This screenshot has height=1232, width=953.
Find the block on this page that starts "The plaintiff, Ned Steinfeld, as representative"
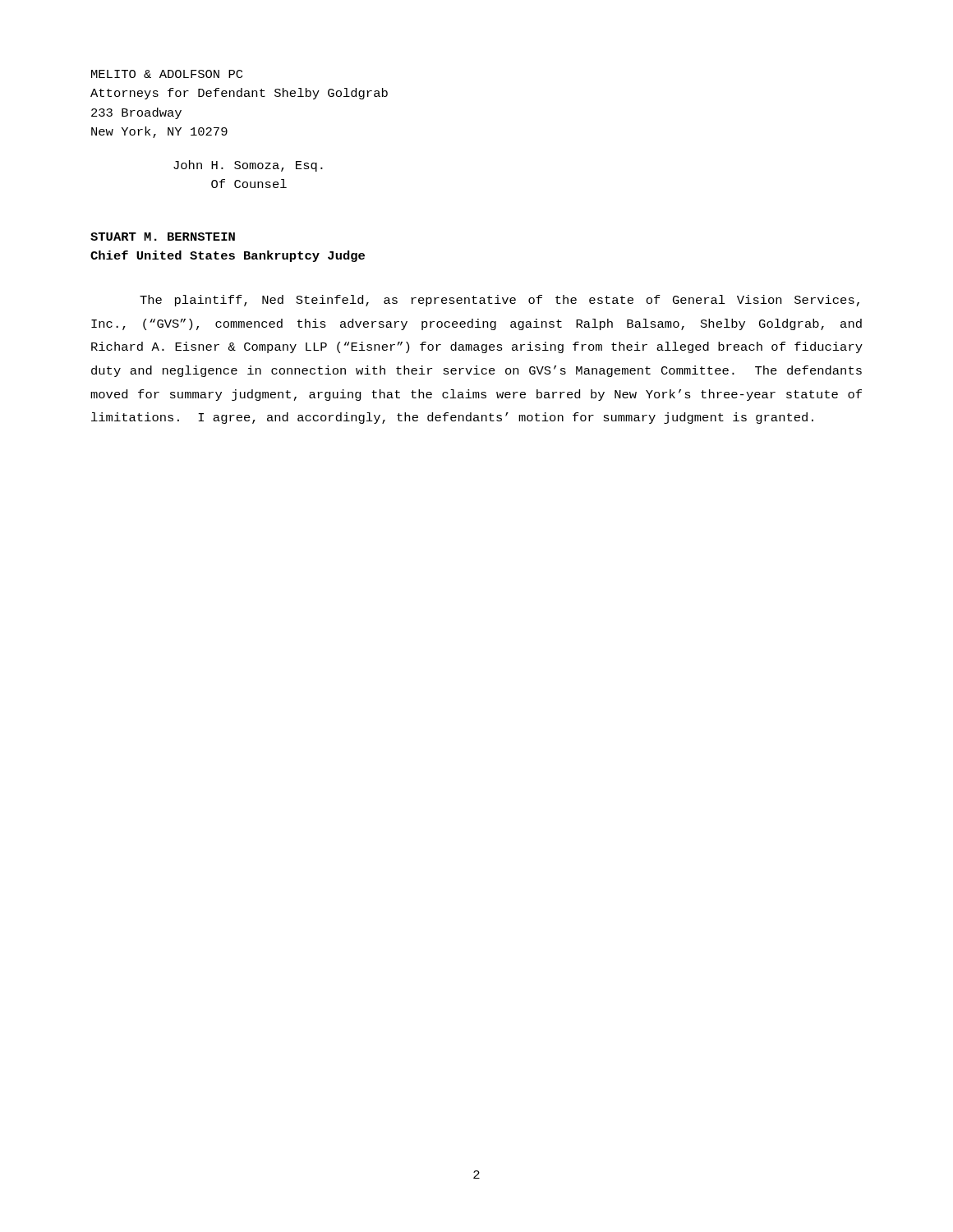[x=476, y=360]
